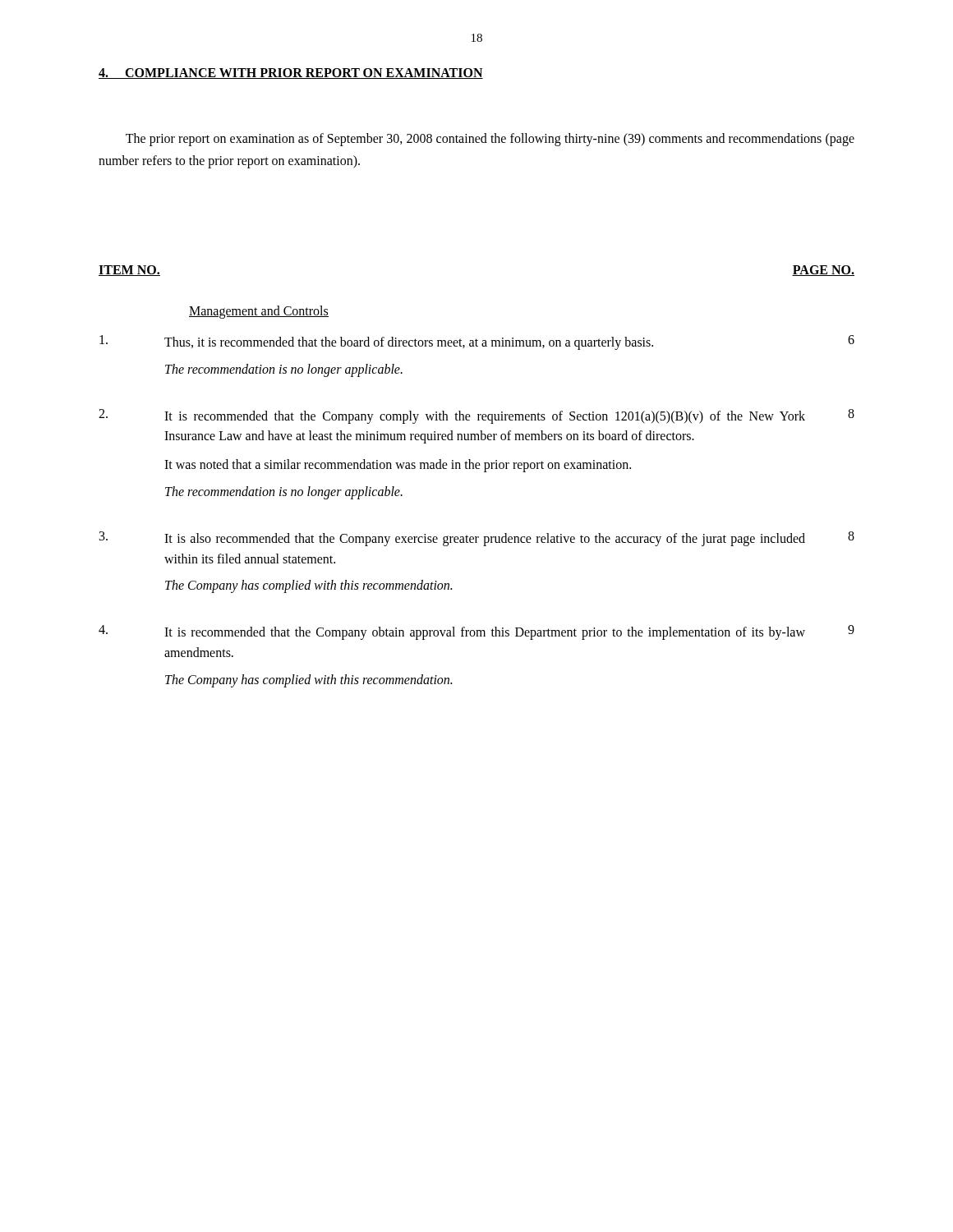Find the text that reads "Management and Controls"
The width and height of the screenshot is (953, 1232).
[x=259, y=311]
